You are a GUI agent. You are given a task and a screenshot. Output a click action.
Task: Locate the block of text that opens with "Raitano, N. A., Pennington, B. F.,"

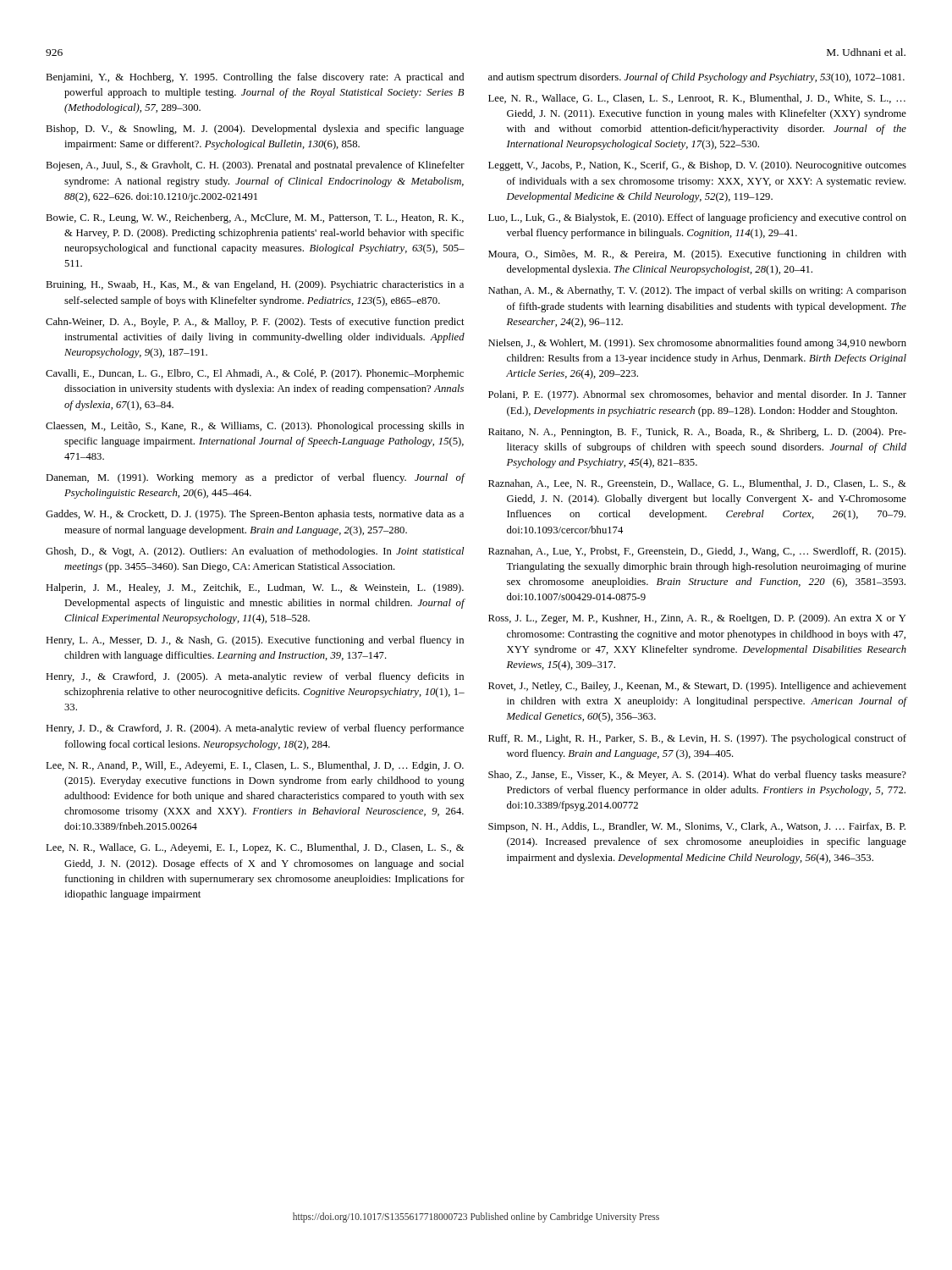pyautogui.click(x=697, y=447)
